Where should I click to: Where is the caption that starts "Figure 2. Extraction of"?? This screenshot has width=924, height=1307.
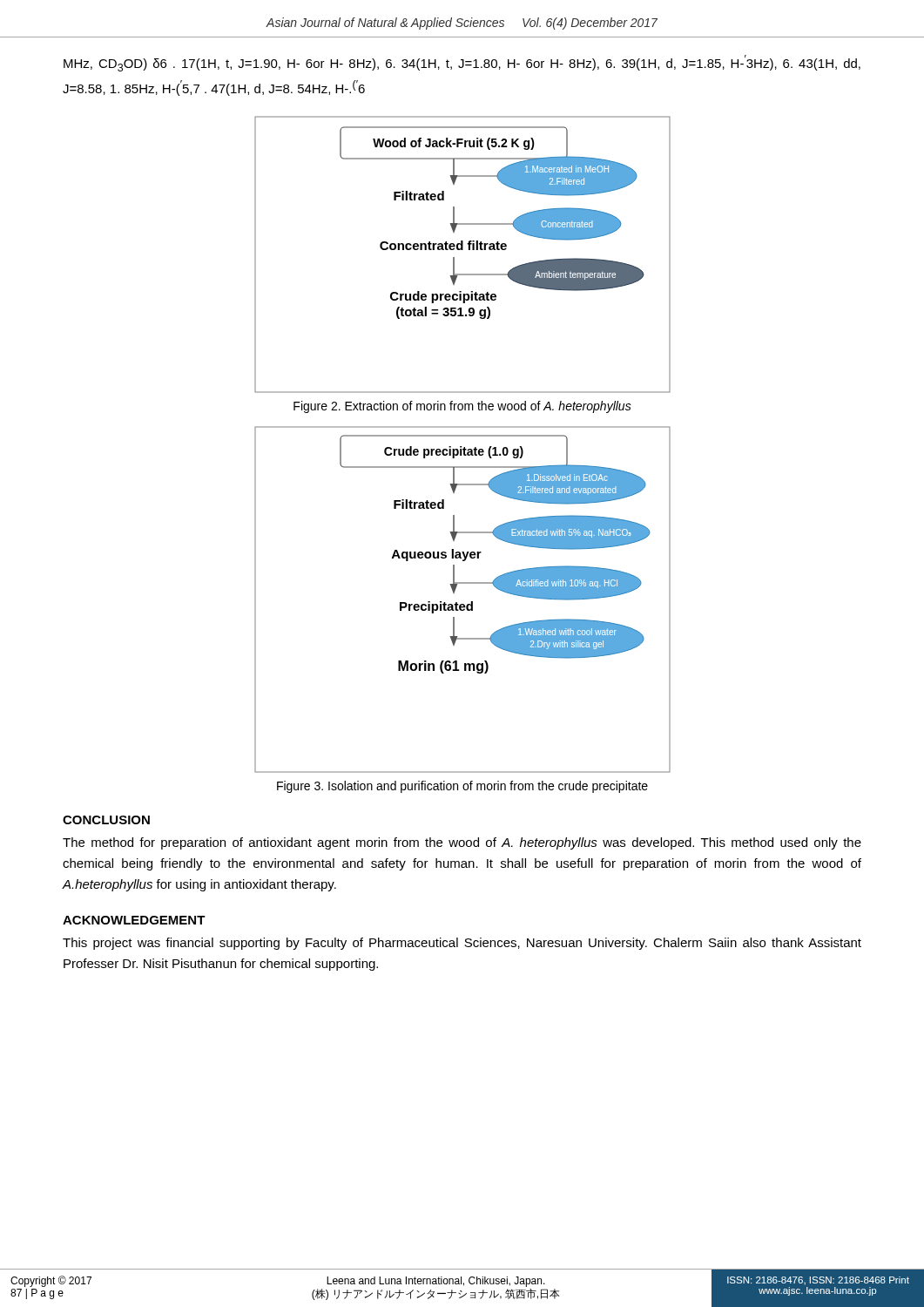pos(462,406)
